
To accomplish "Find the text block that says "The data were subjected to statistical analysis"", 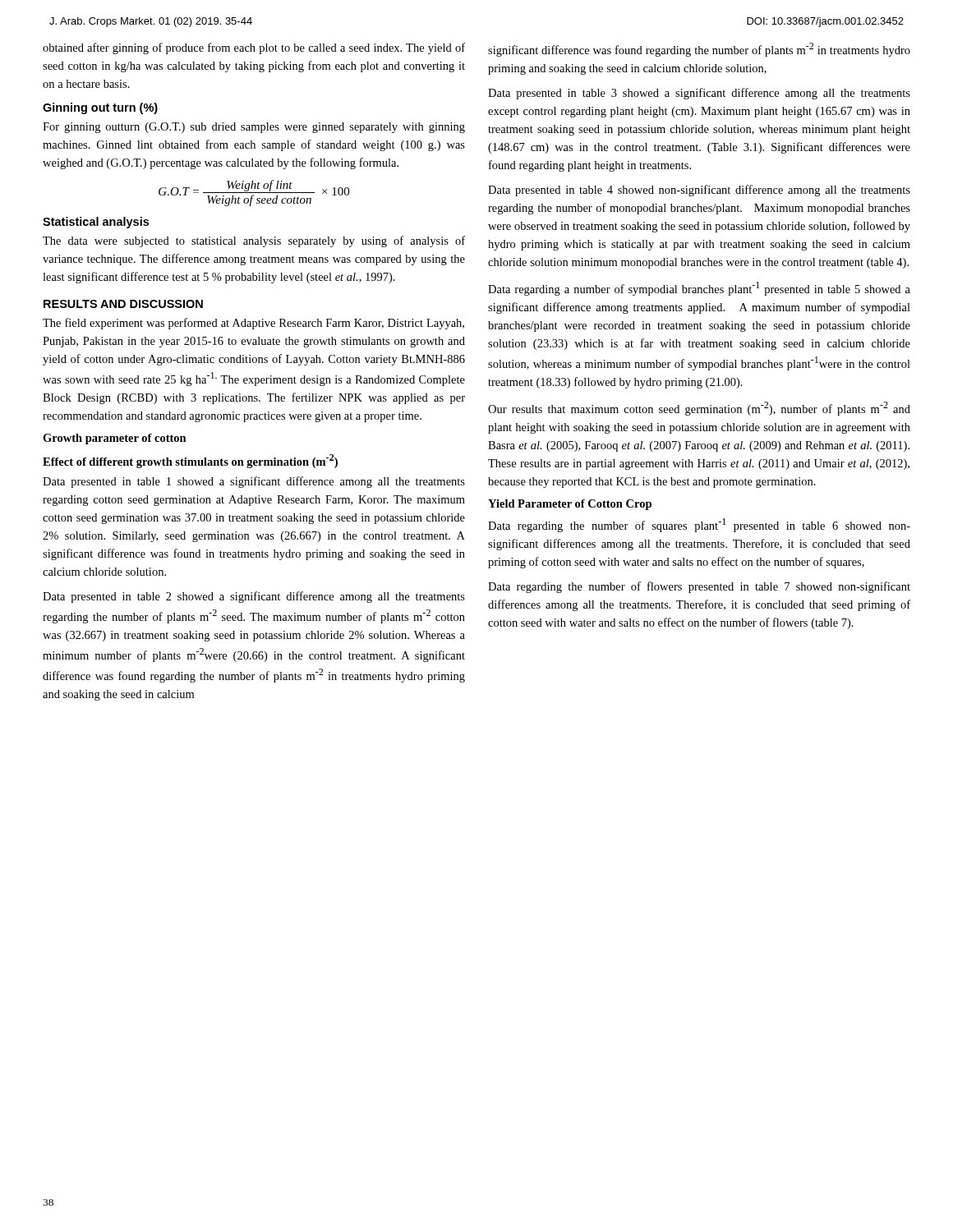I will click(254, 259).
